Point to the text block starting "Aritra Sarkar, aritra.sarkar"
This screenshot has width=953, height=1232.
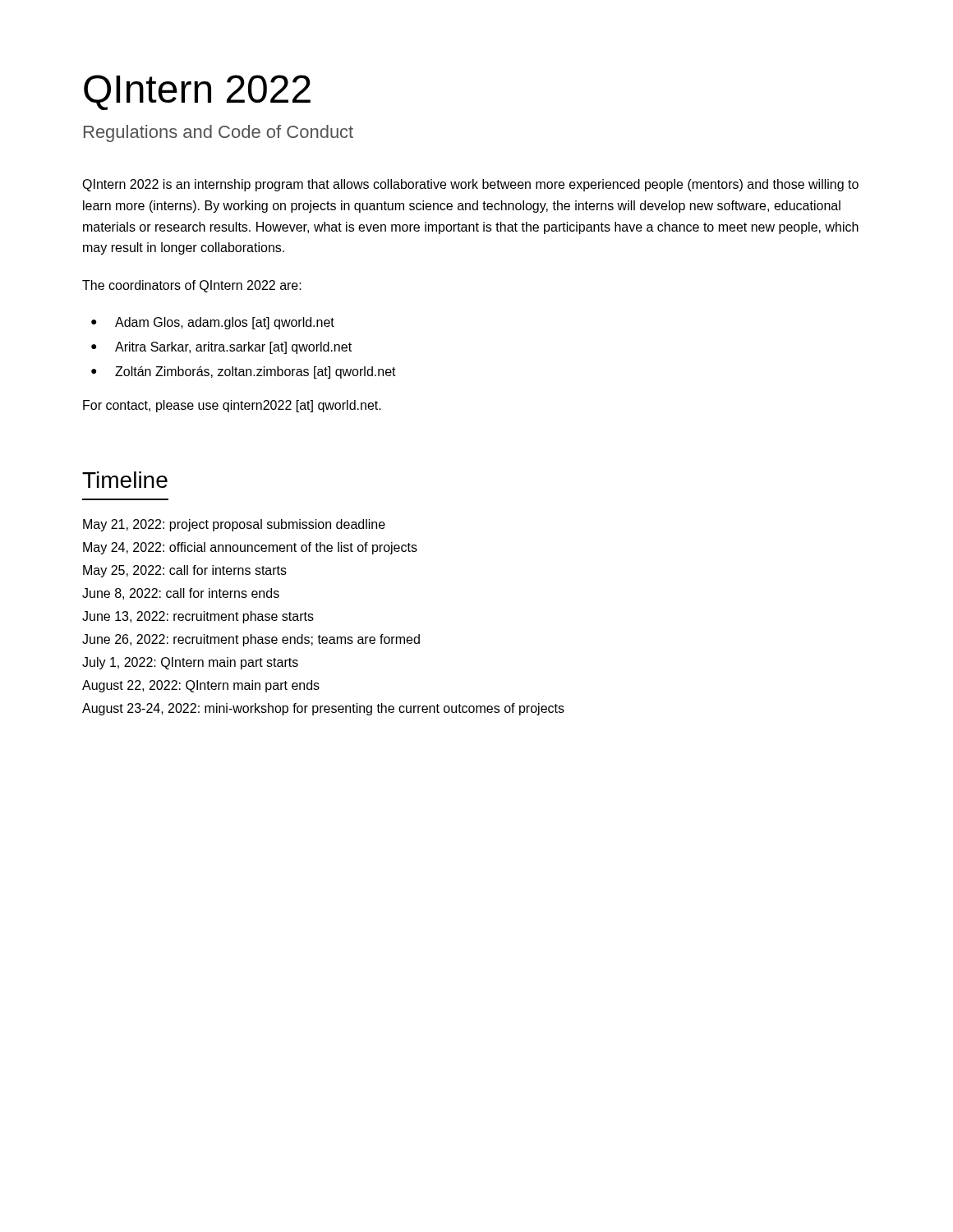coord(221,348)
